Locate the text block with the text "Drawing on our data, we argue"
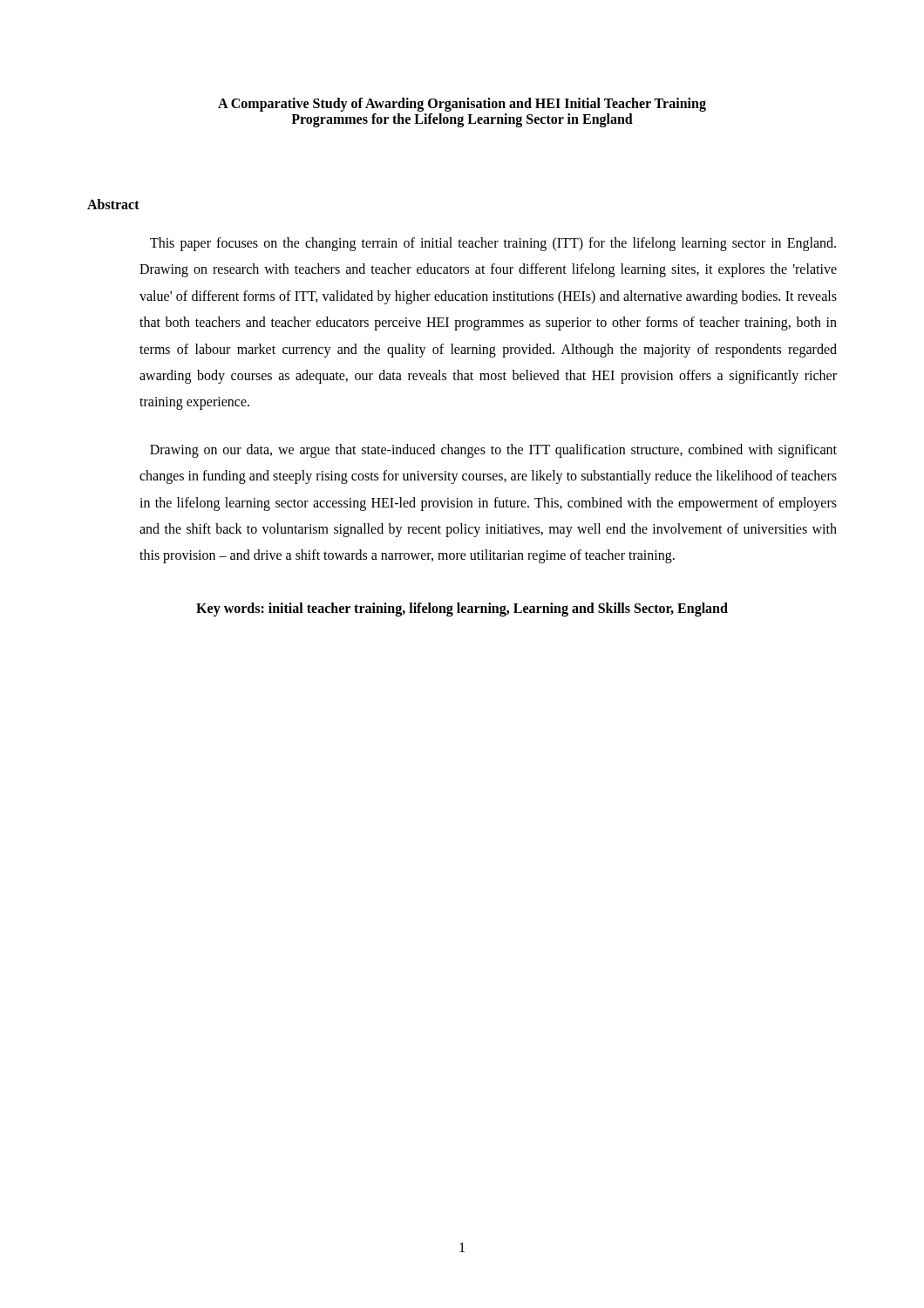Image resolution: width=924 pixels, height=1308 pixels. [488, 502]
